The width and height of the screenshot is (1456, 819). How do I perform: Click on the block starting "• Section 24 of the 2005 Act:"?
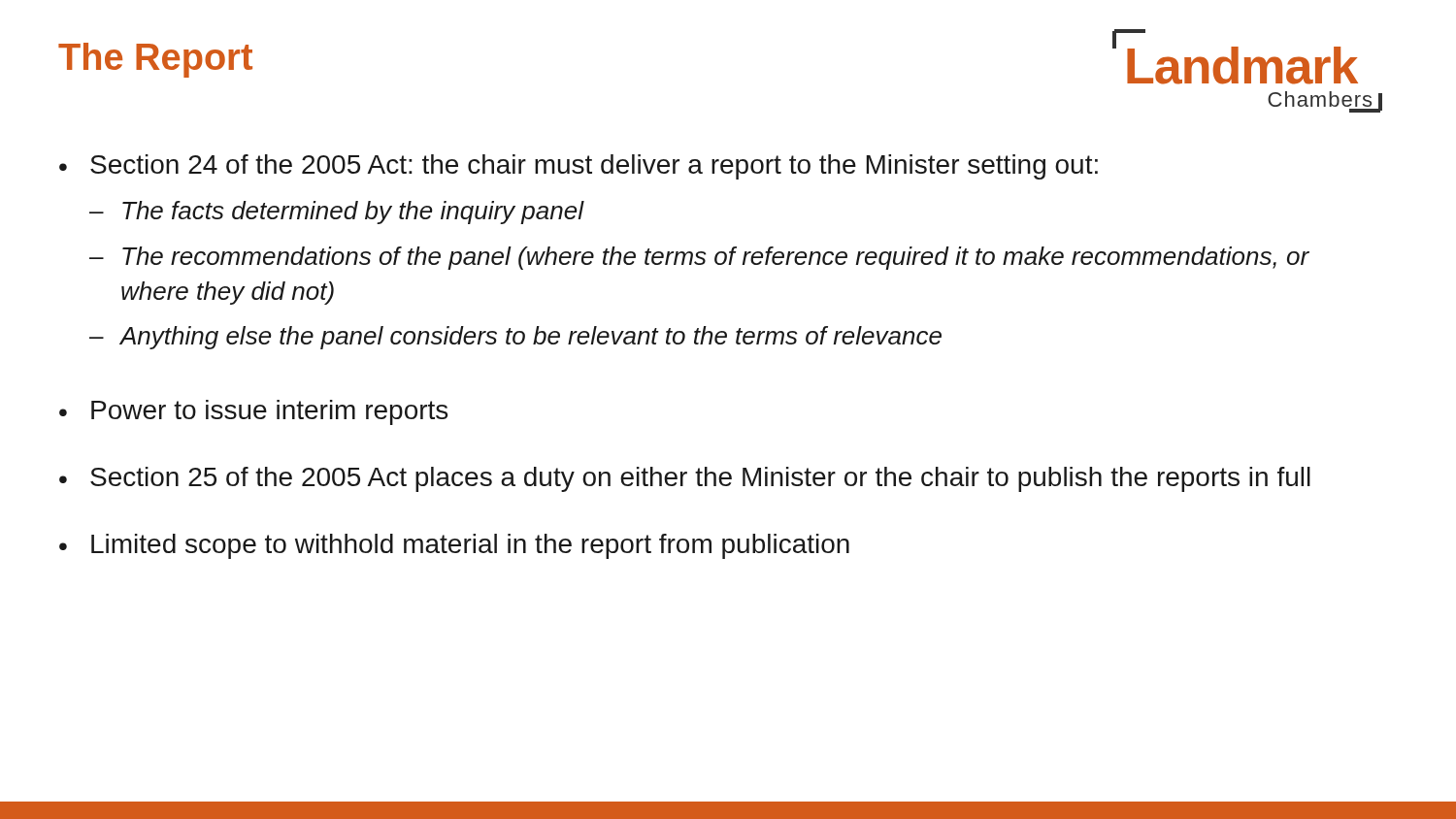click(718, 255)
